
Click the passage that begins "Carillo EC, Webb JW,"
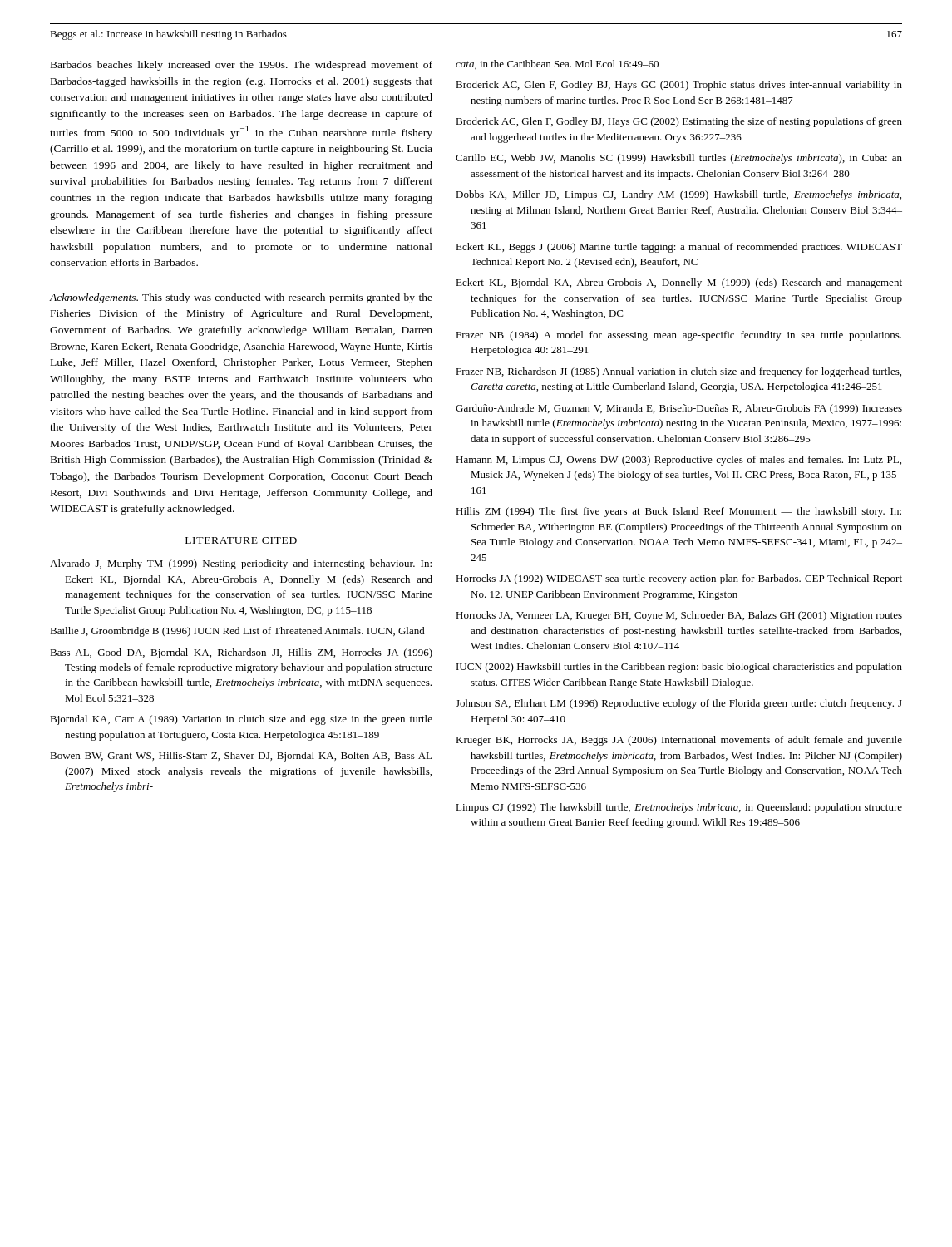(x=679, y=166)
